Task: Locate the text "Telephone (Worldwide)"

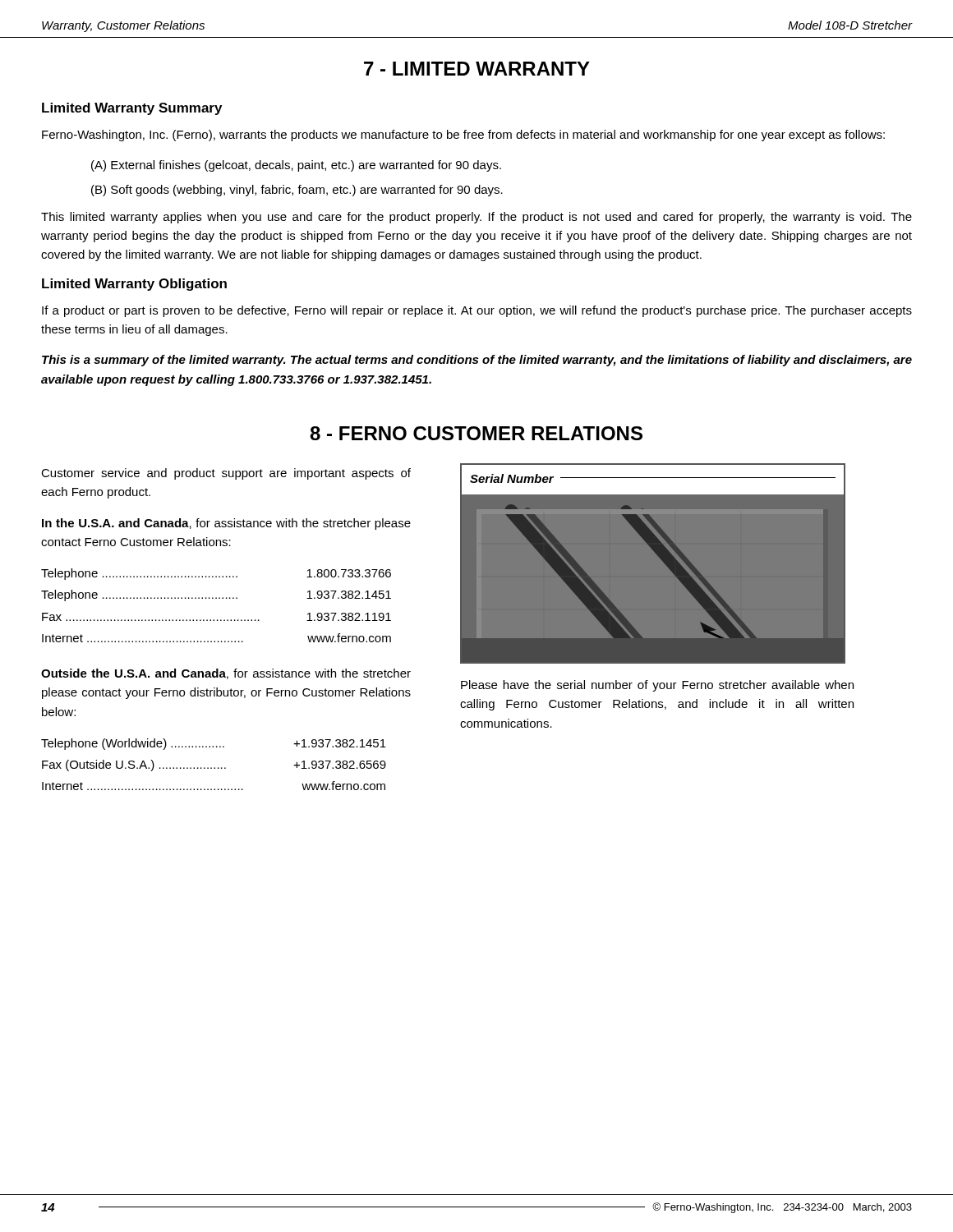Action: coord(133,743)
